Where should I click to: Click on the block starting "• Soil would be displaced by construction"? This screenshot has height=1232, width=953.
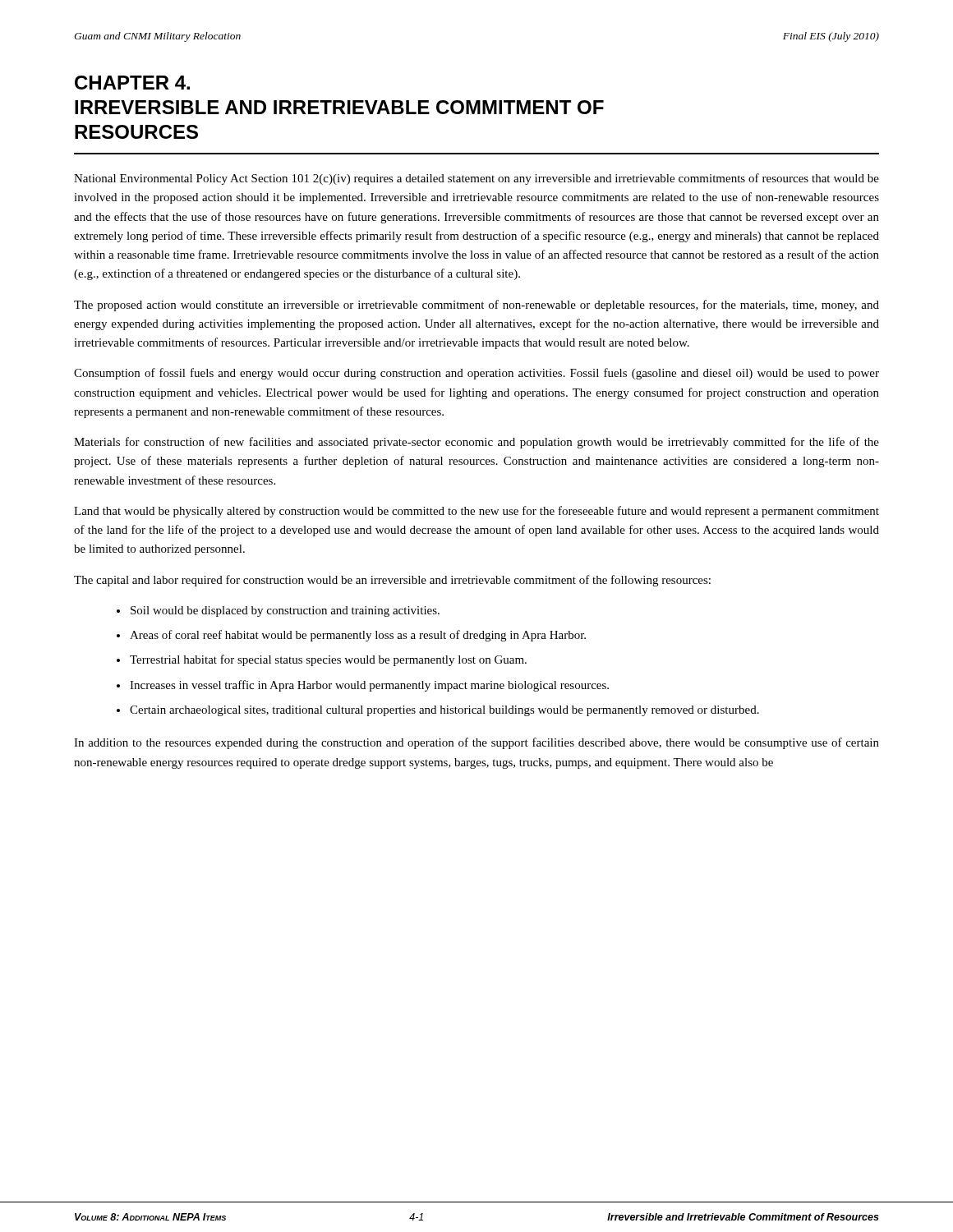pos(278,611)
